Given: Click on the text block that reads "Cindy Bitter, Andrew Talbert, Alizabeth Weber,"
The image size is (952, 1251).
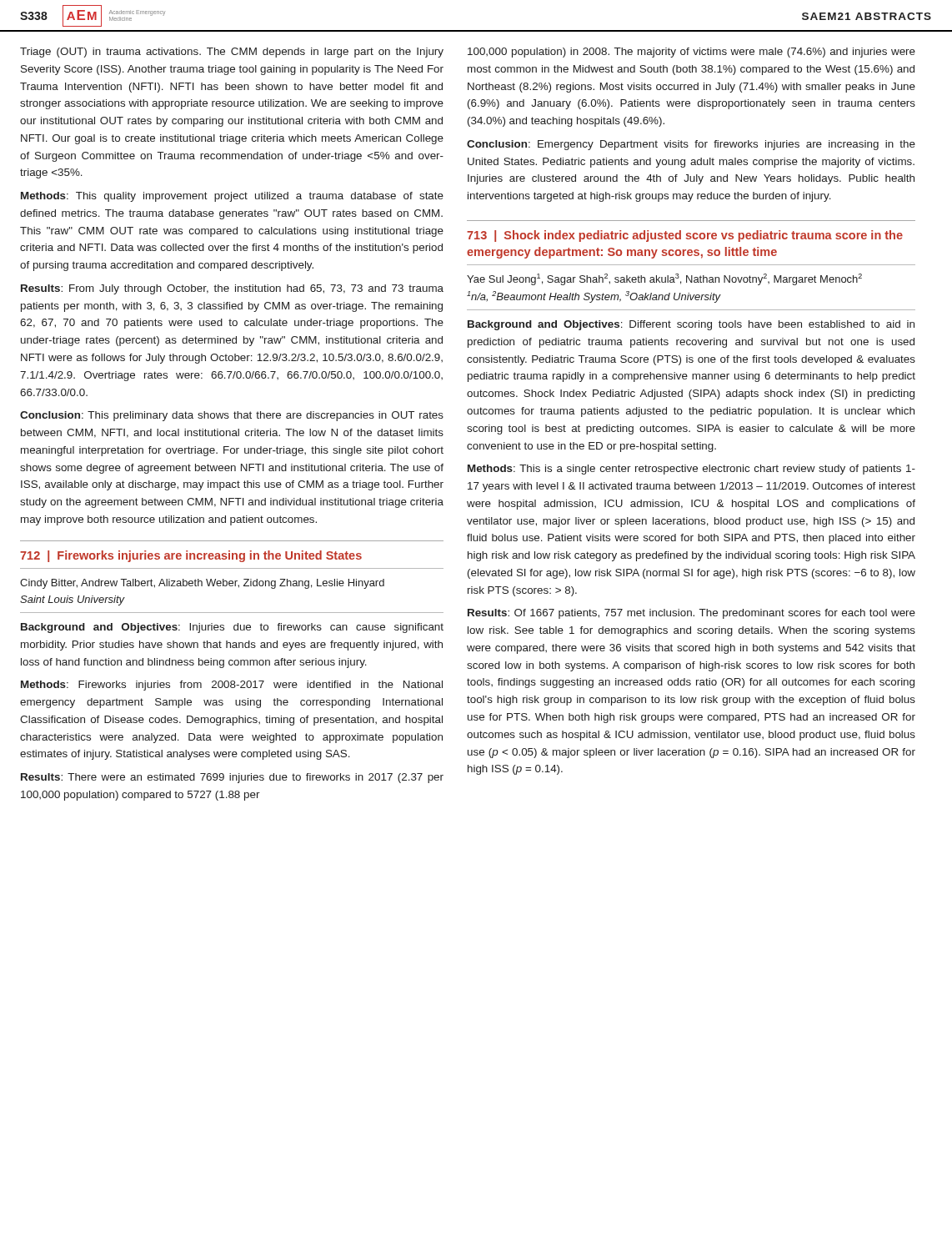Looking at the screenshot, I should click(202, 582).
